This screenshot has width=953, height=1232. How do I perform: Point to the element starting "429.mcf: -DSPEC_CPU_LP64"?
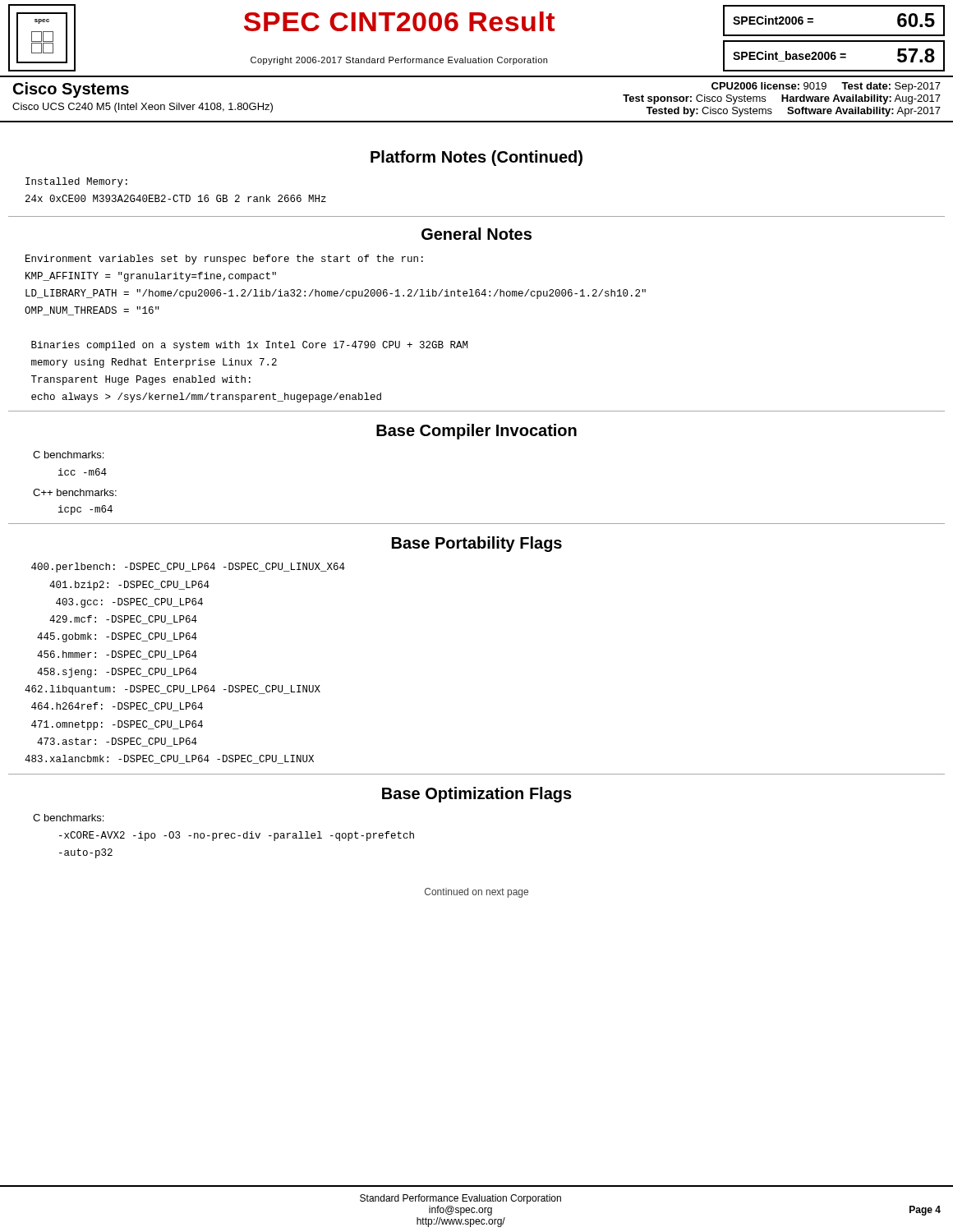[x=111, y=620]
